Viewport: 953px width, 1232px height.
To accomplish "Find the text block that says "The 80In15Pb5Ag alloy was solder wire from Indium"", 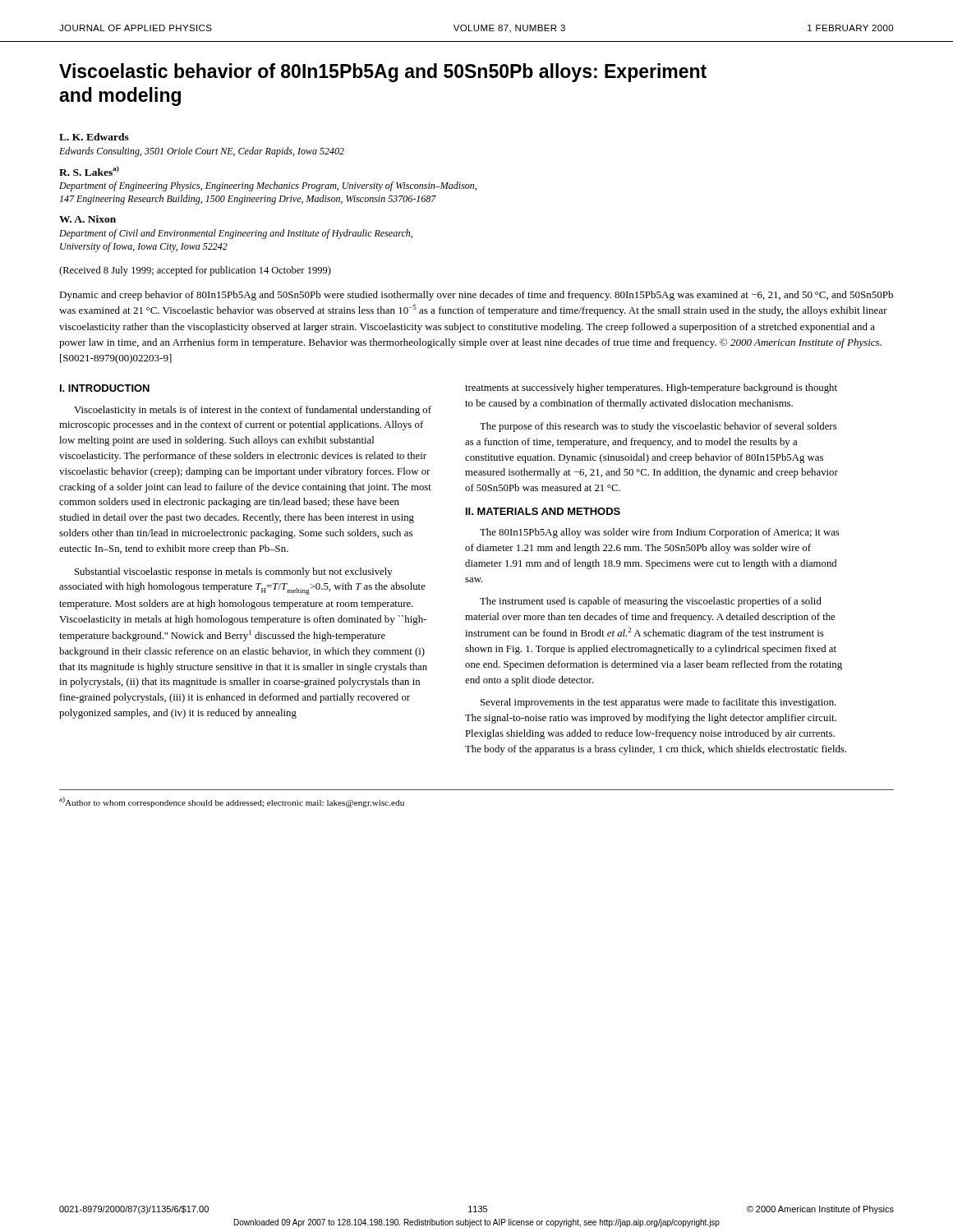I will pyautogui.click(x=656, y=641).
